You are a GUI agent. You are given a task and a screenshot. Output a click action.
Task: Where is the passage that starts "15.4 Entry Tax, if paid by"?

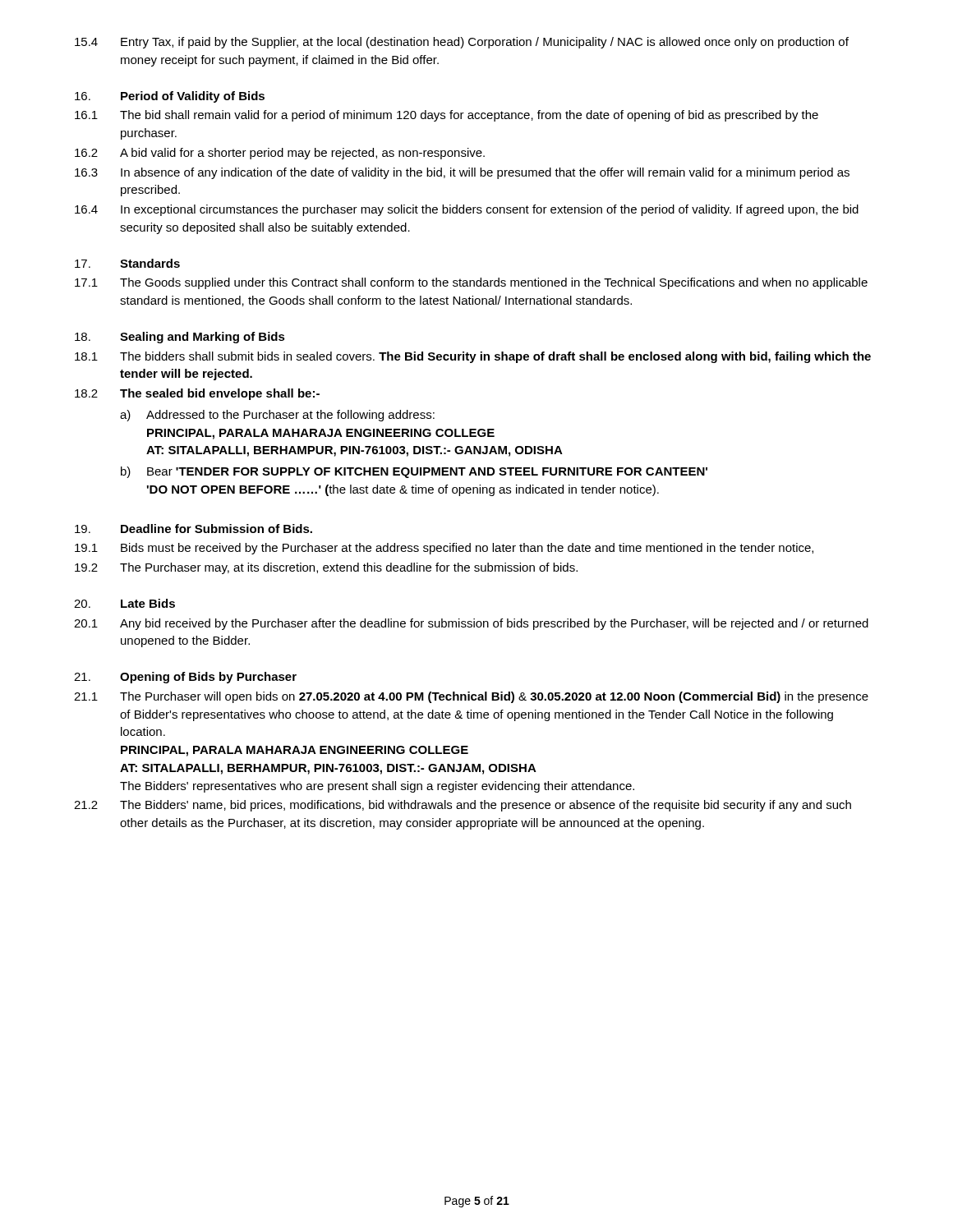coord(476,51)
